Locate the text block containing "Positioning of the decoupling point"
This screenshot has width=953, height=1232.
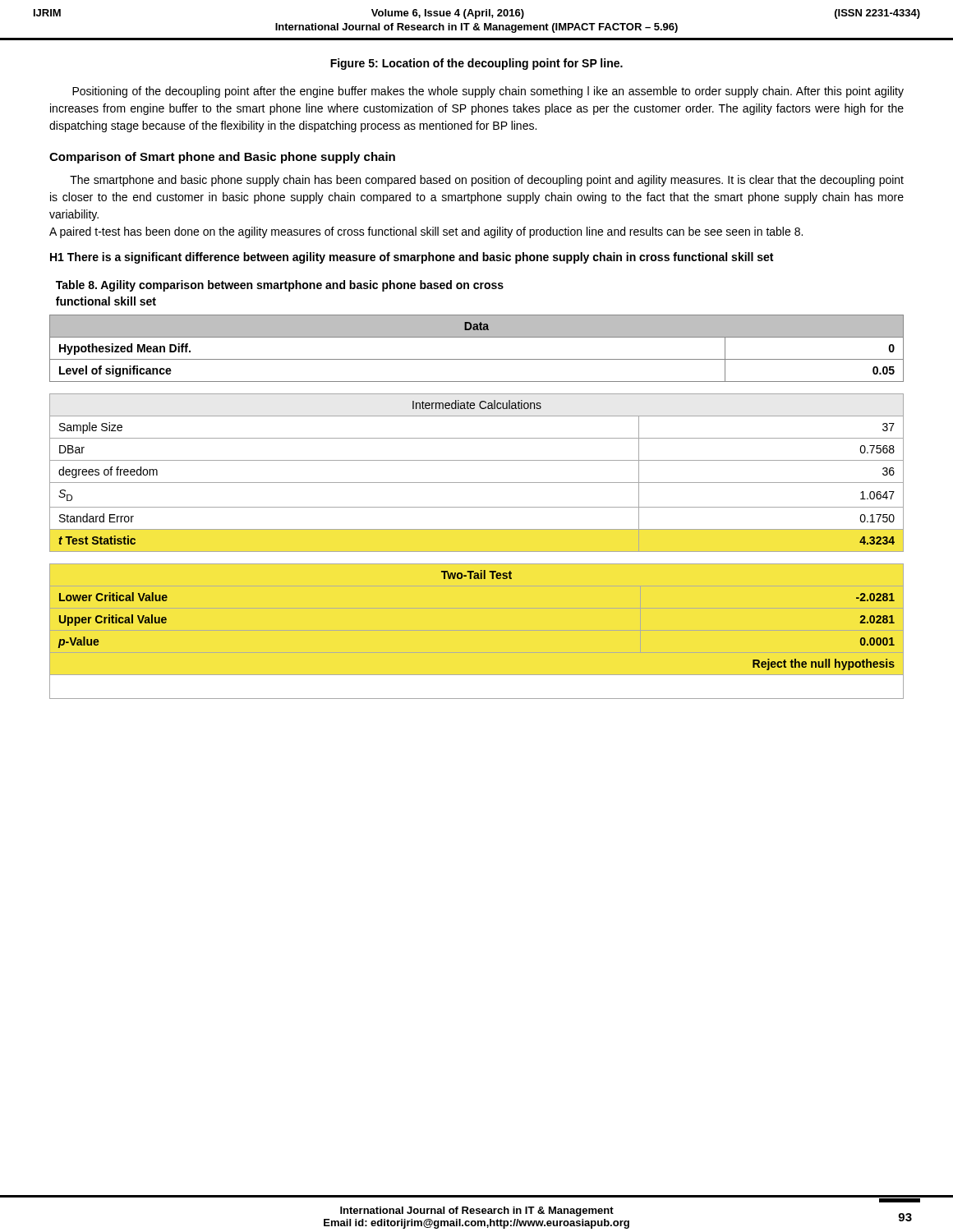tap(476, 108)
